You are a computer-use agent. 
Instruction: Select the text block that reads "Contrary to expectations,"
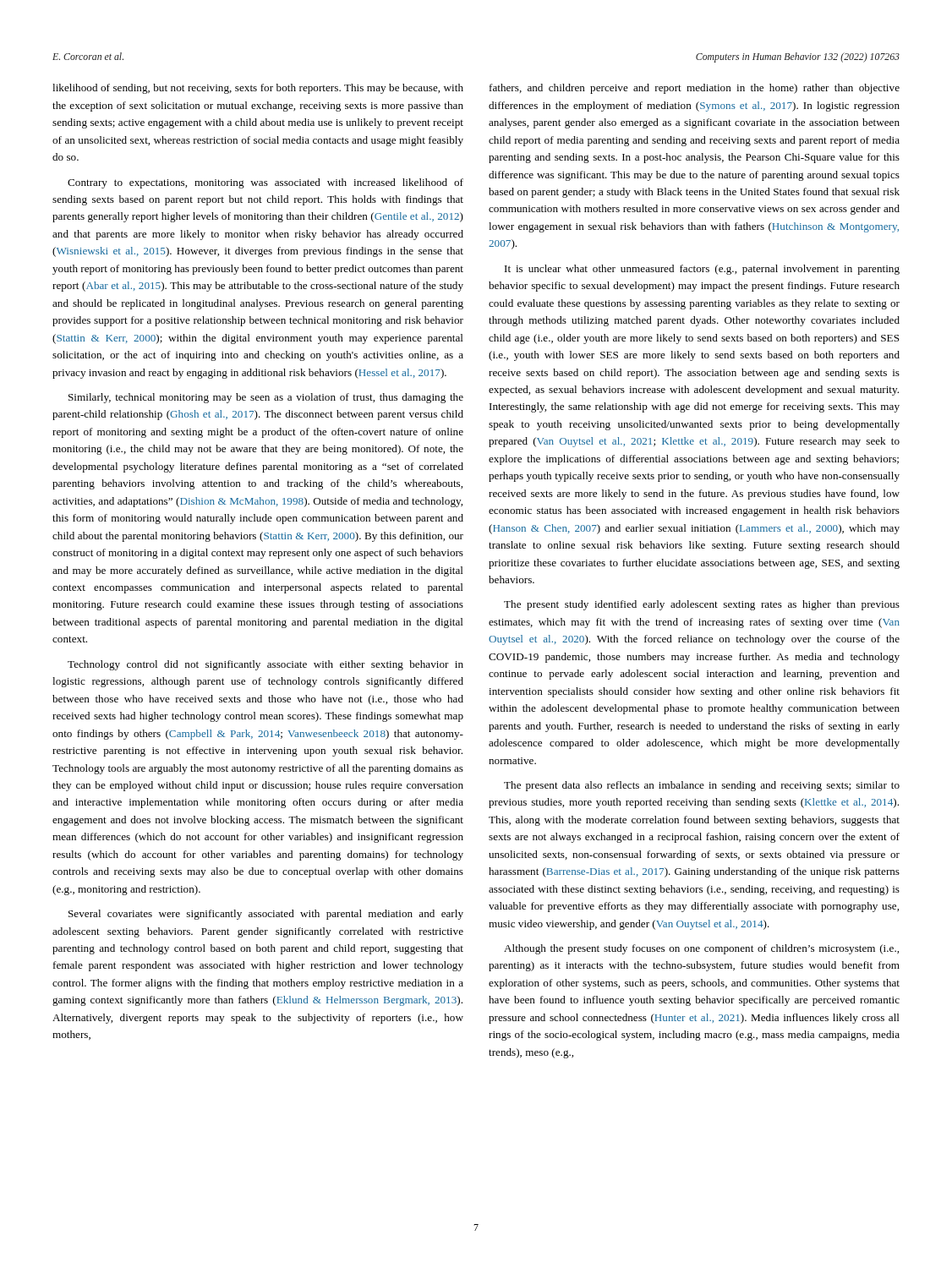[258, 278]
